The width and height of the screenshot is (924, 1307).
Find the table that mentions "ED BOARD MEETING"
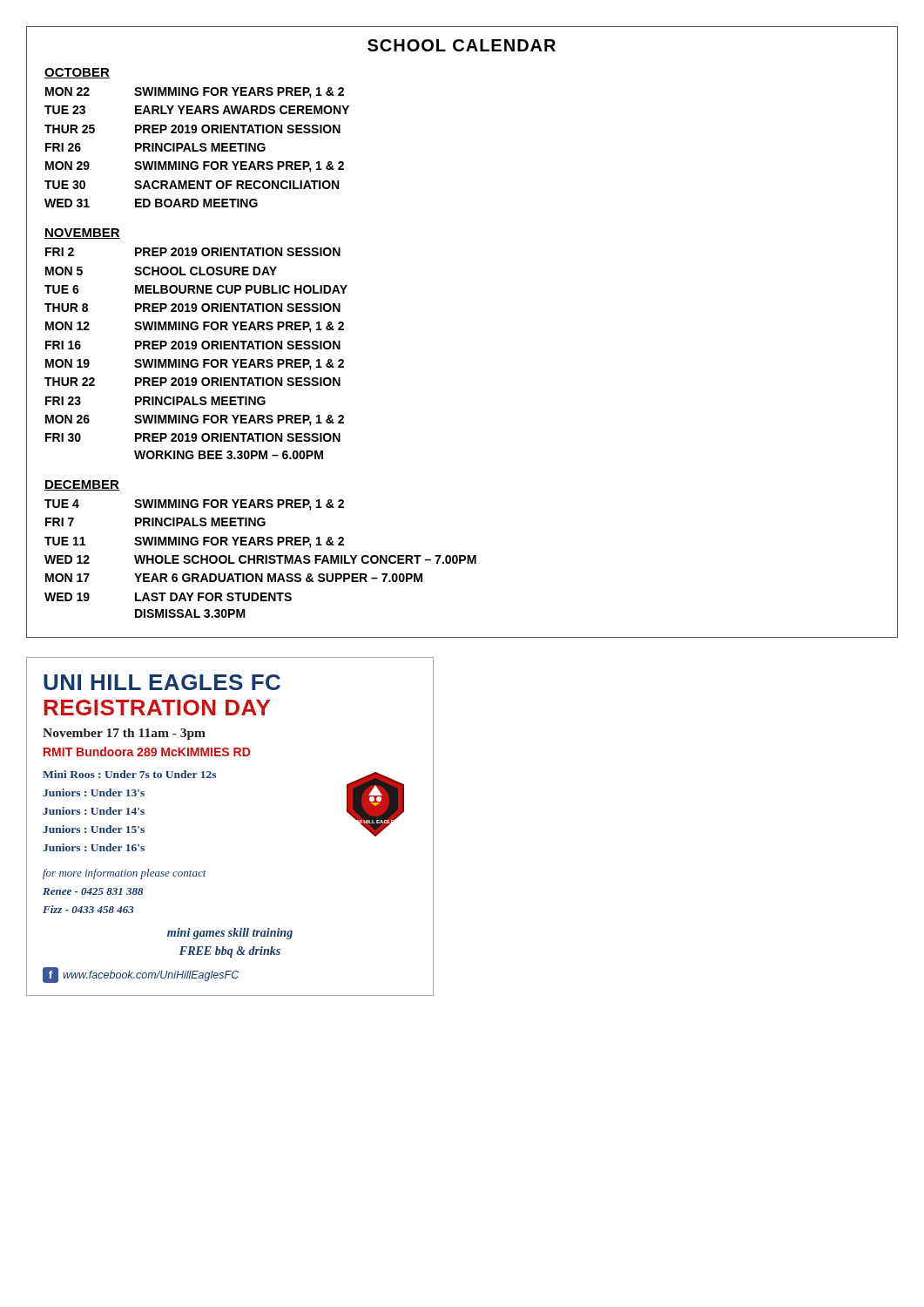coord(462,148)
